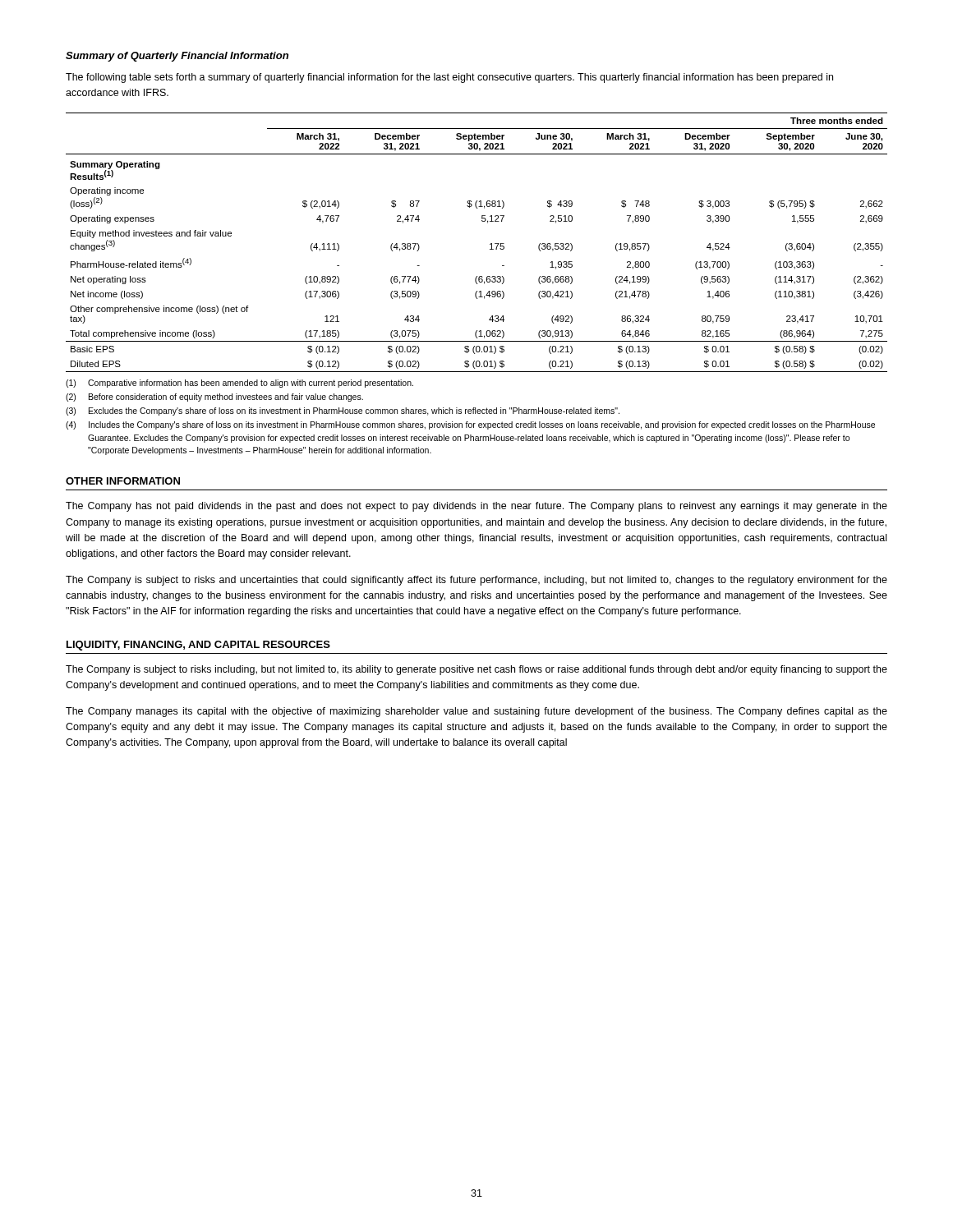
Task: Click on the text block starting "The Company manages its"
Action: point(476,727)
